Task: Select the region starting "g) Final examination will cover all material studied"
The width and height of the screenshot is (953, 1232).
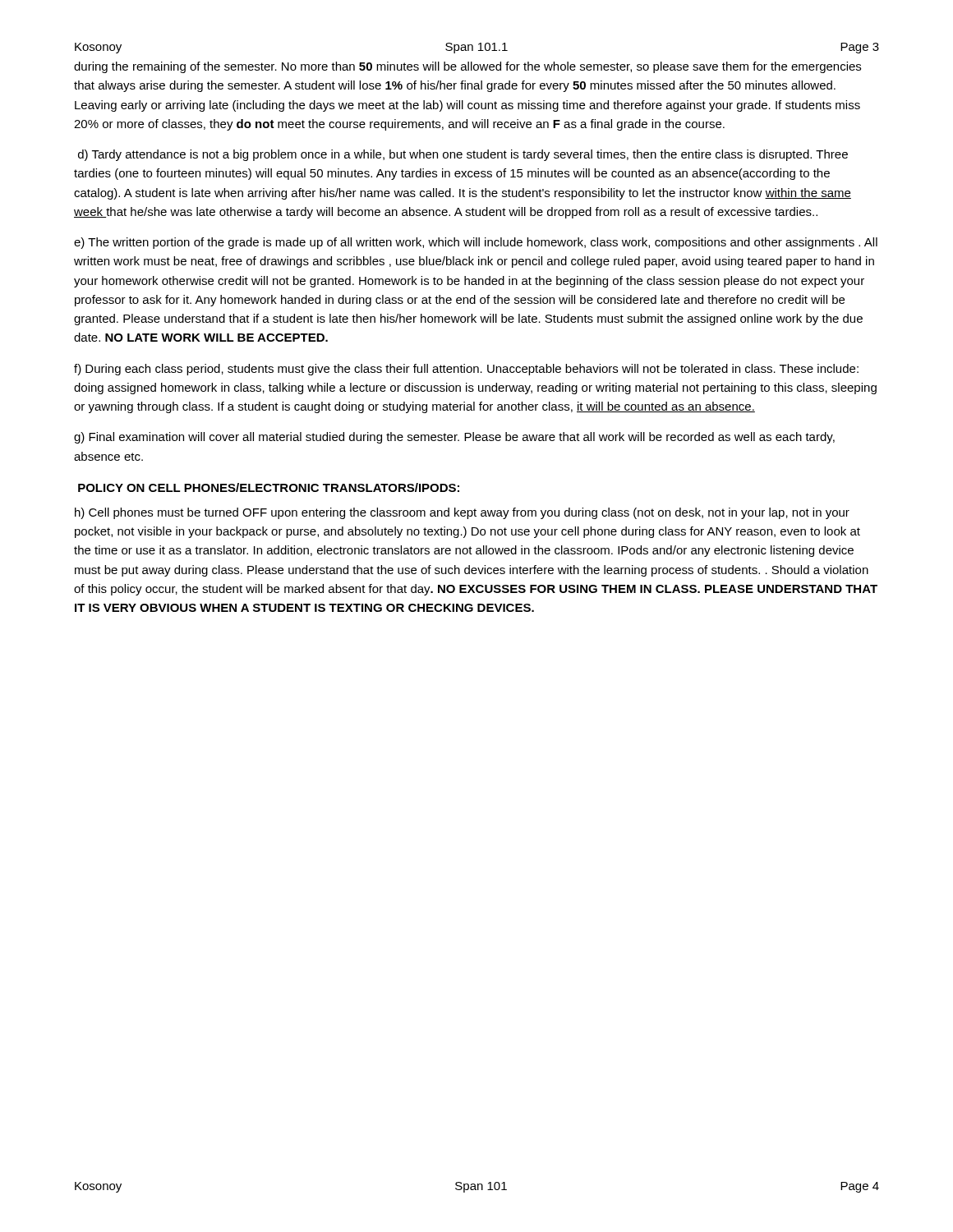Action: click(x=455, y=446)
